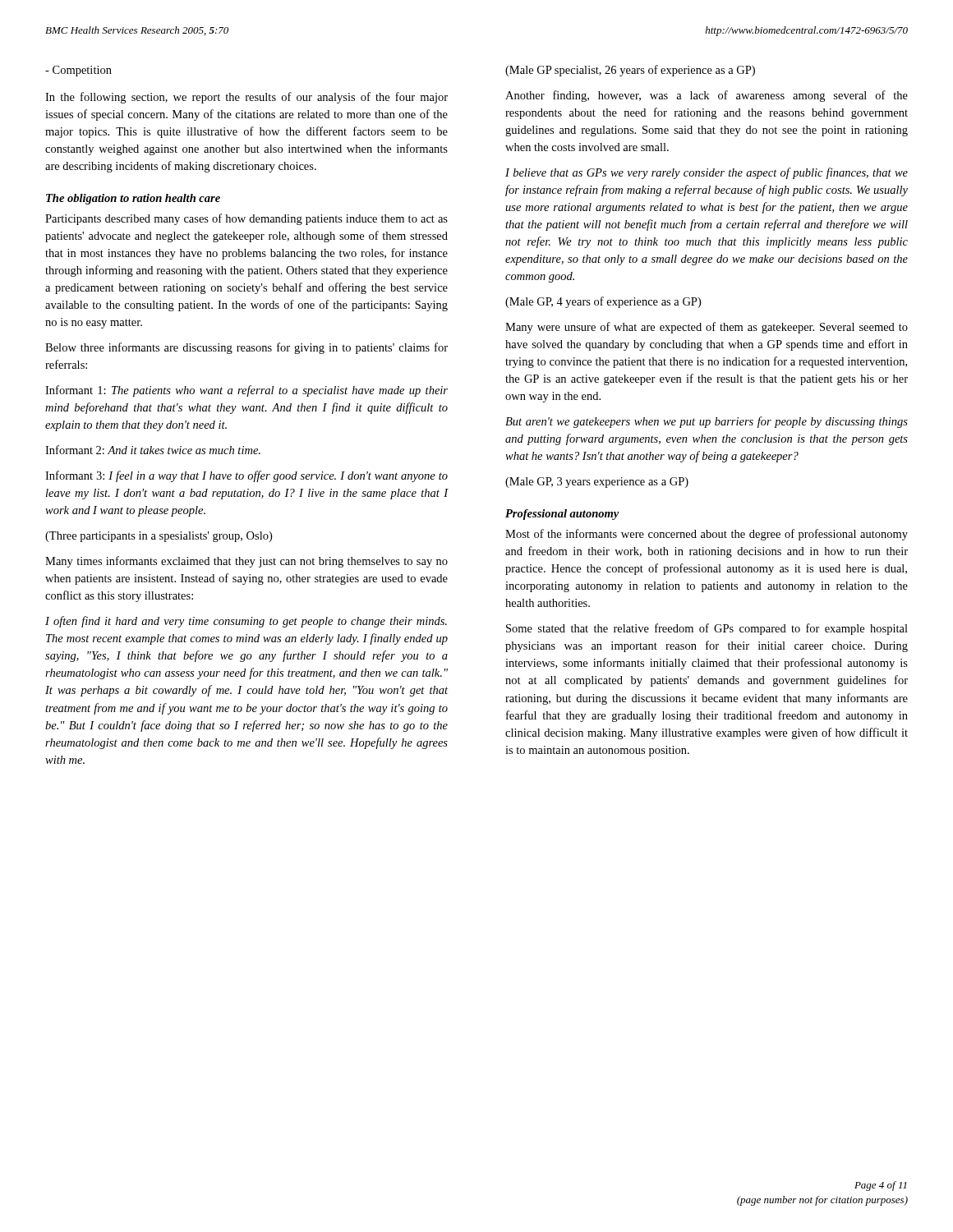Find the element starting "(Three participants in a spesialists' group, Oslo)"
953x1232 pixels.
(246, 536)
